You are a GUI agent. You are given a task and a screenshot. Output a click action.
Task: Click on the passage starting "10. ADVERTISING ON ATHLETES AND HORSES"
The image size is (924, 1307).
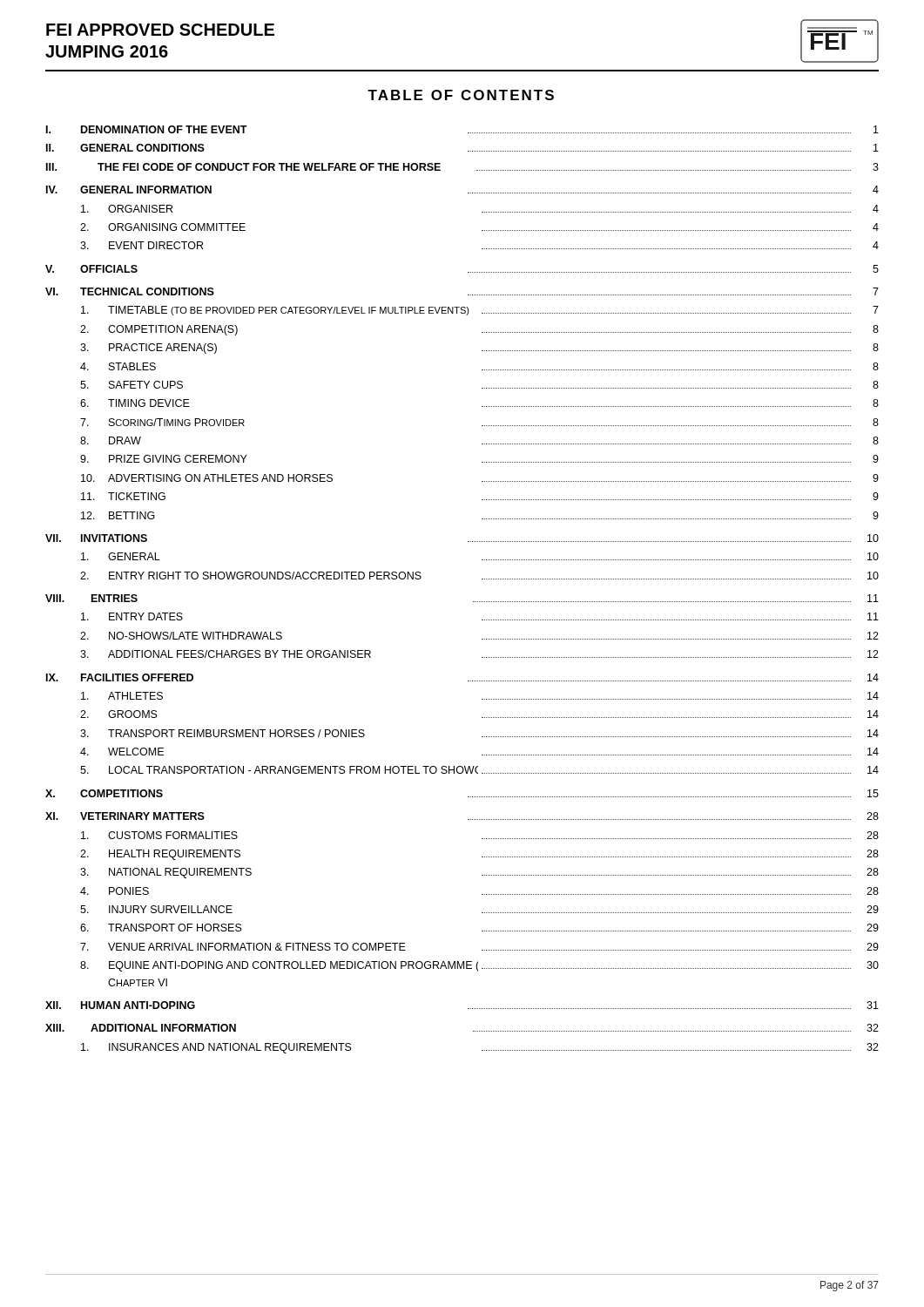point(479,479)
